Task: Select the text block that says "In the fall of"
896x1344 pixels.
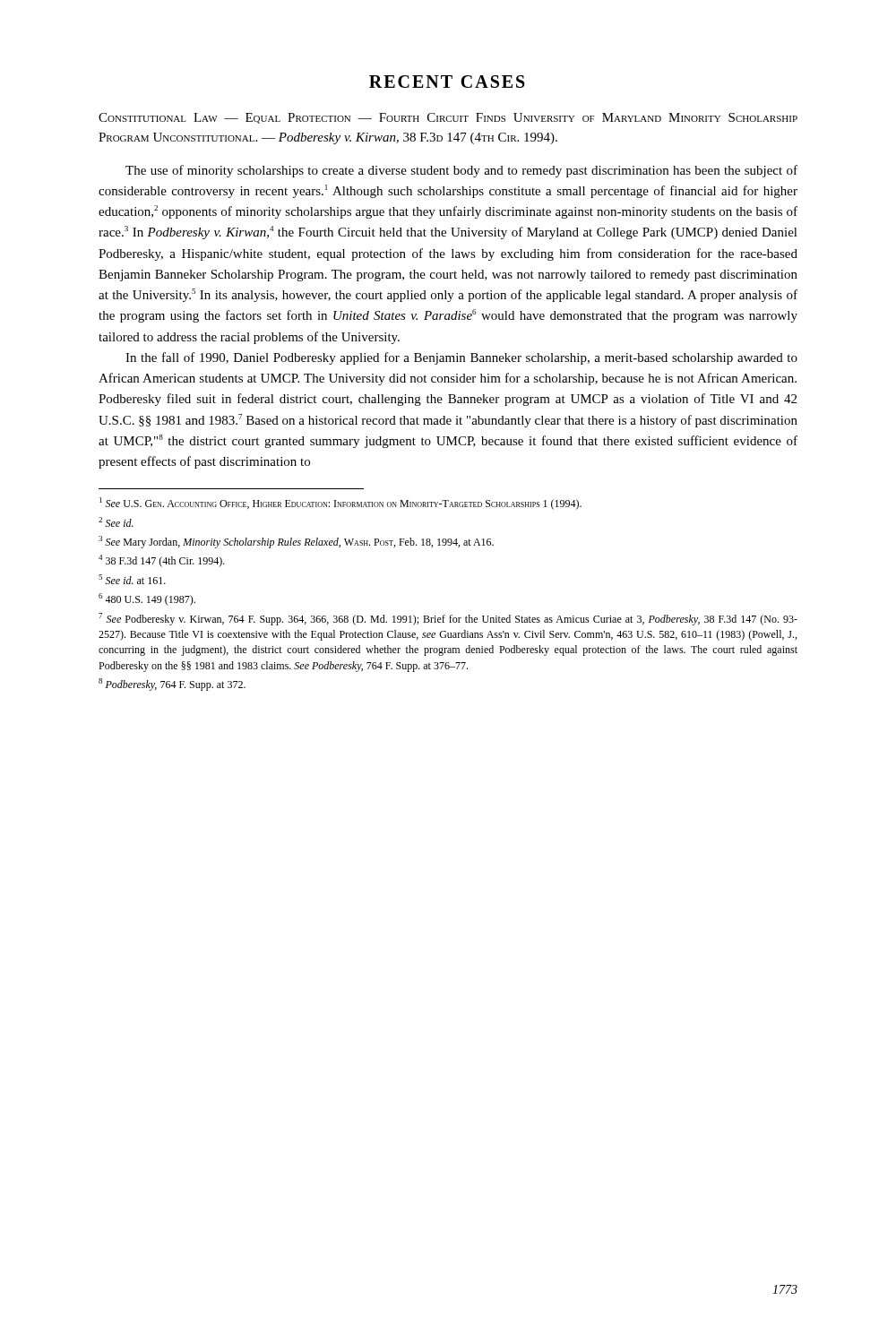Action: (x=448, y=410)
